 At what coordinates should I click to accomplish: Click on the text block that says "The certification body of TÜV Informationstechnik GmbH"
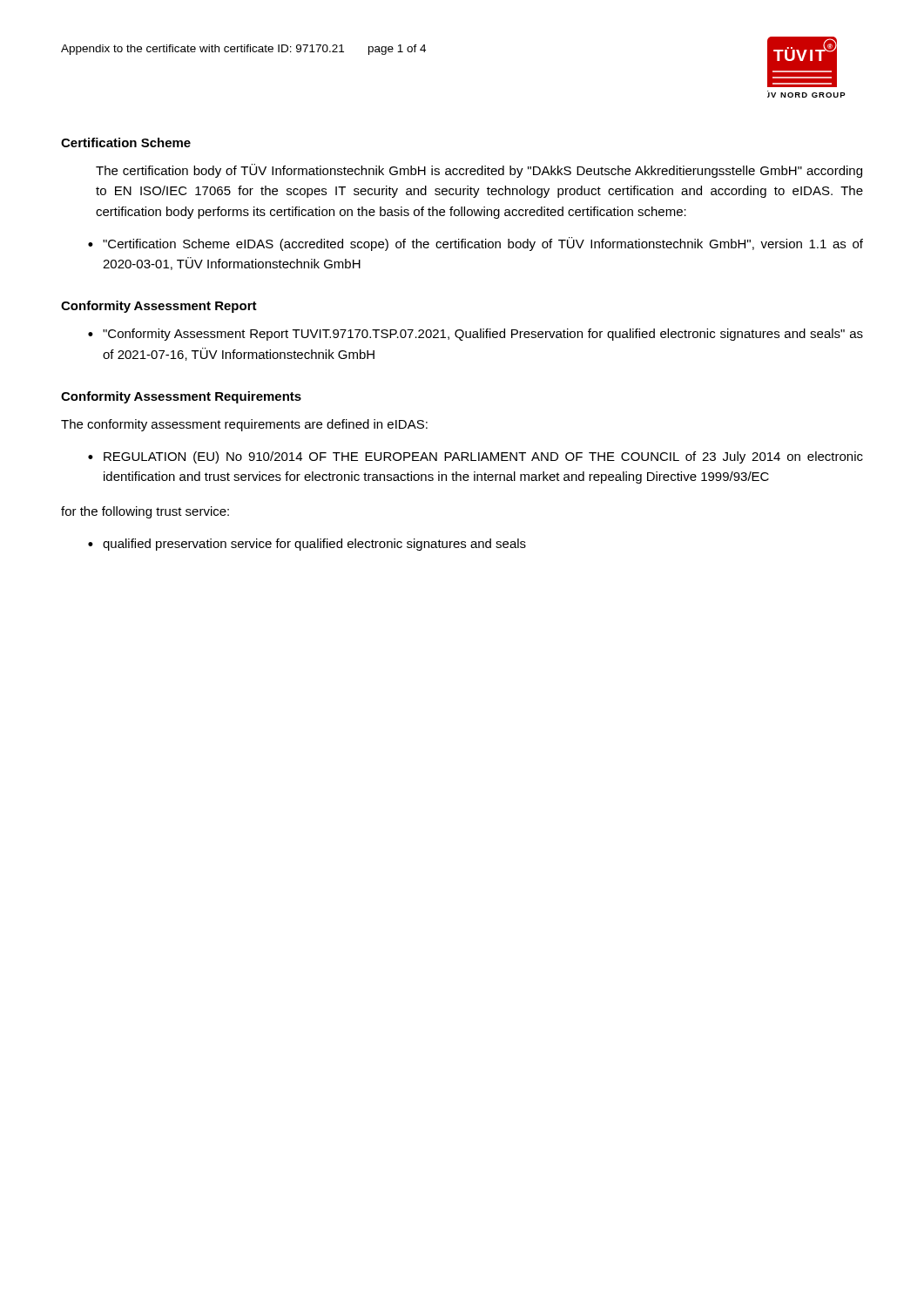point(479,191)
